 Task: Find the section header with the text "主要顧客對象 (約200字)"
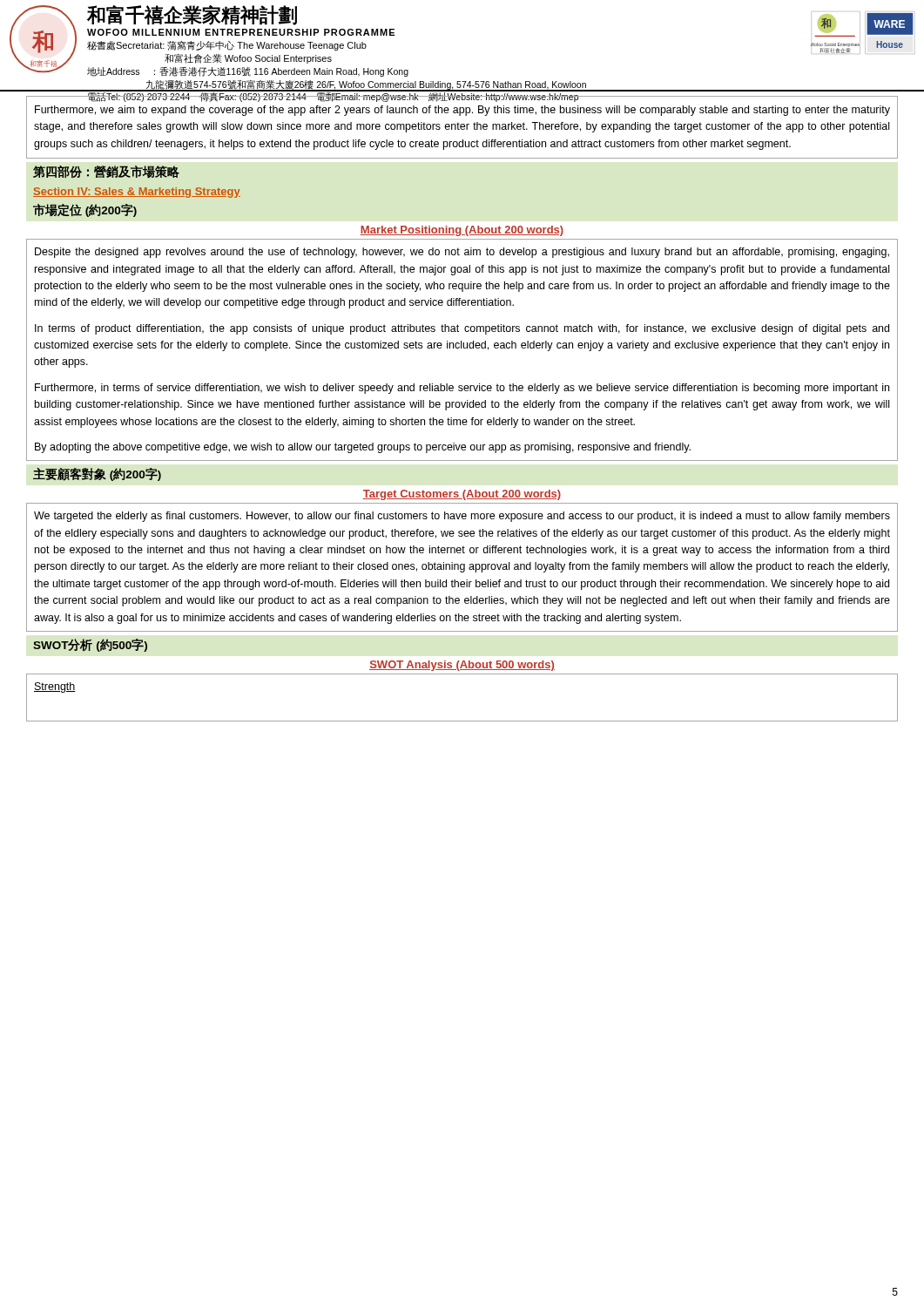pyautogui.click(x=97, y=475)
